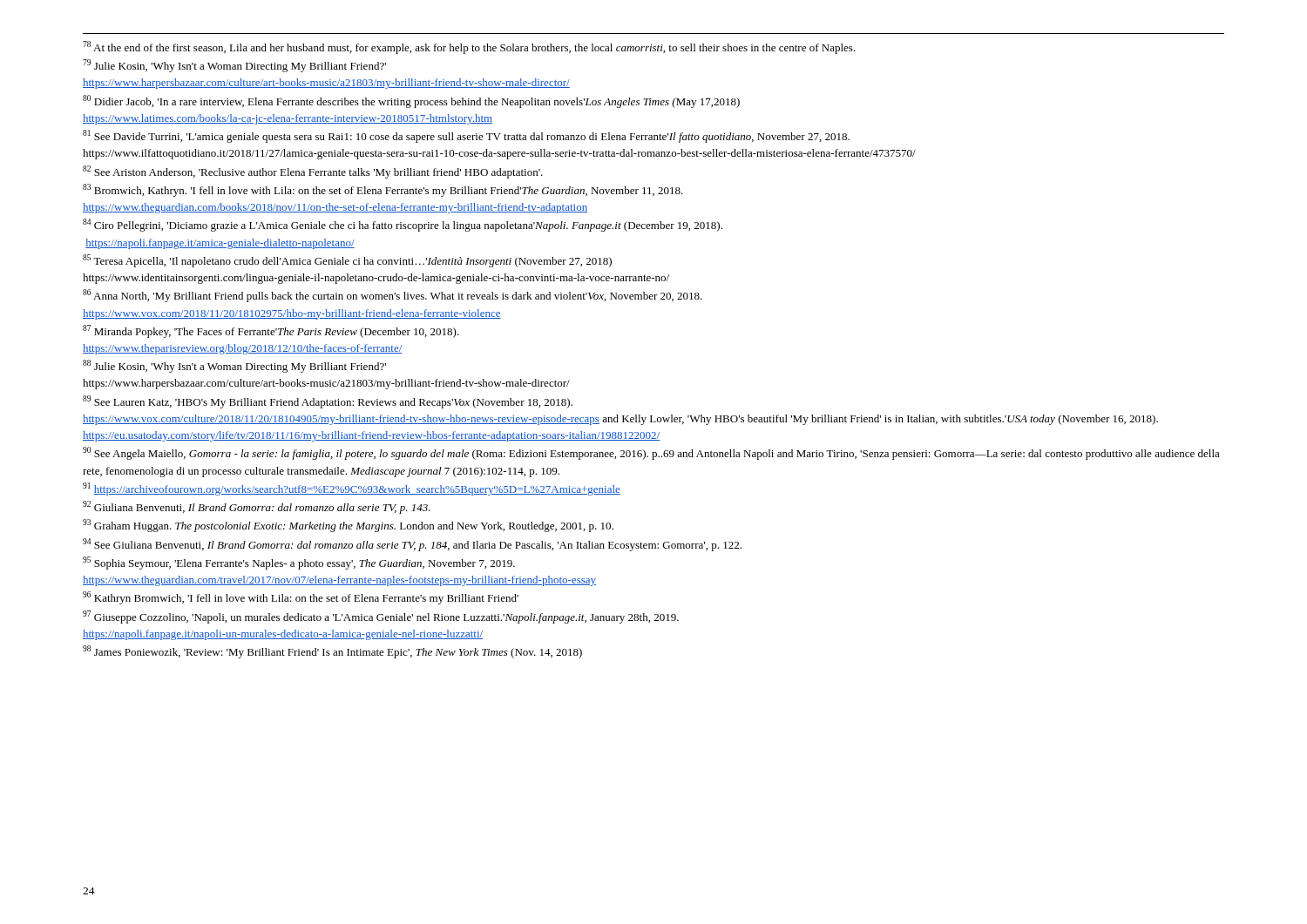
Task: Where is the passage that starts "80 Didier Jacob,"?
Action: (x=411, y=109)
